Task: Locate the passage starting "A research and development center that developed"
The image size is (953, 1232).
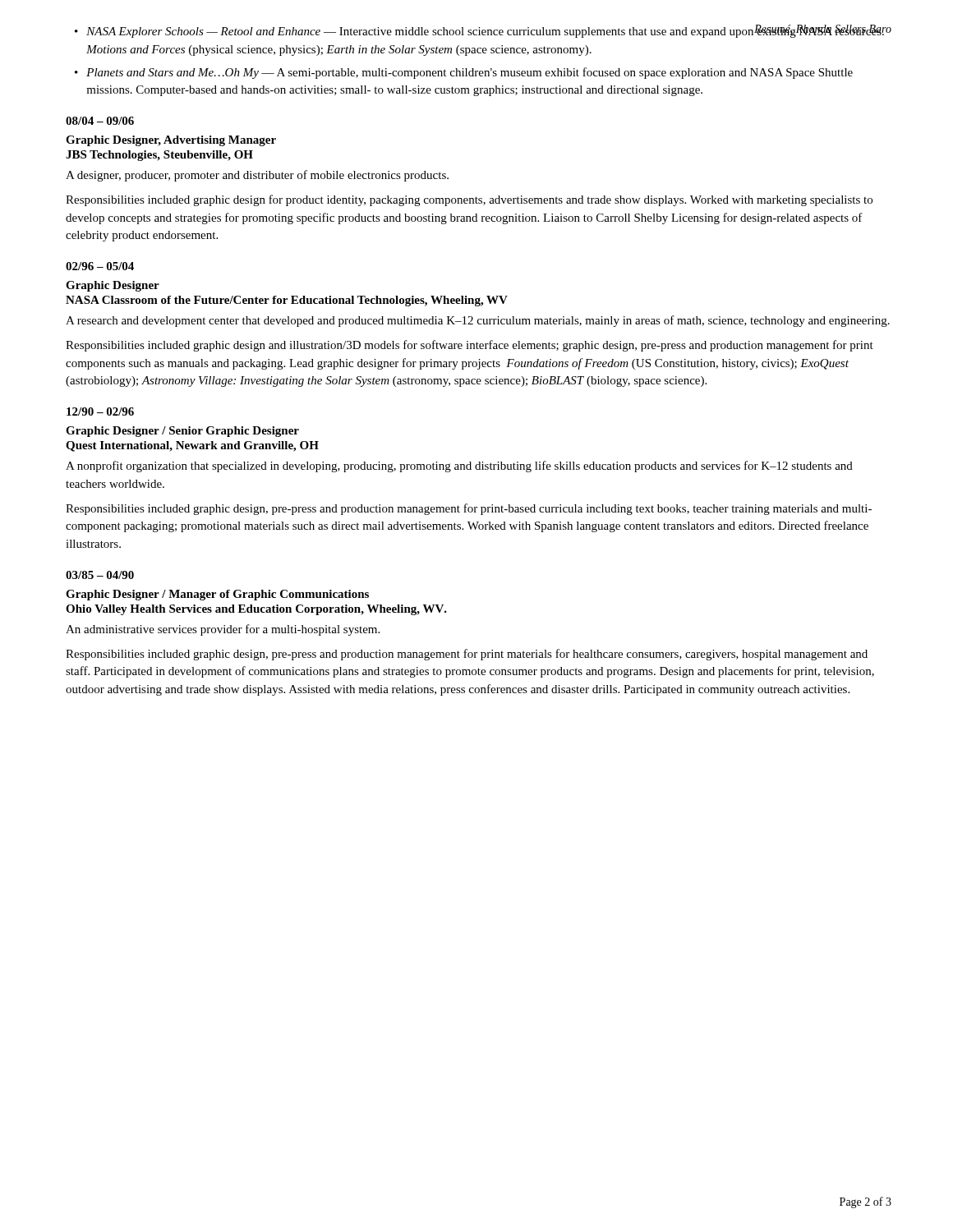Action: (x=478, y=320)
